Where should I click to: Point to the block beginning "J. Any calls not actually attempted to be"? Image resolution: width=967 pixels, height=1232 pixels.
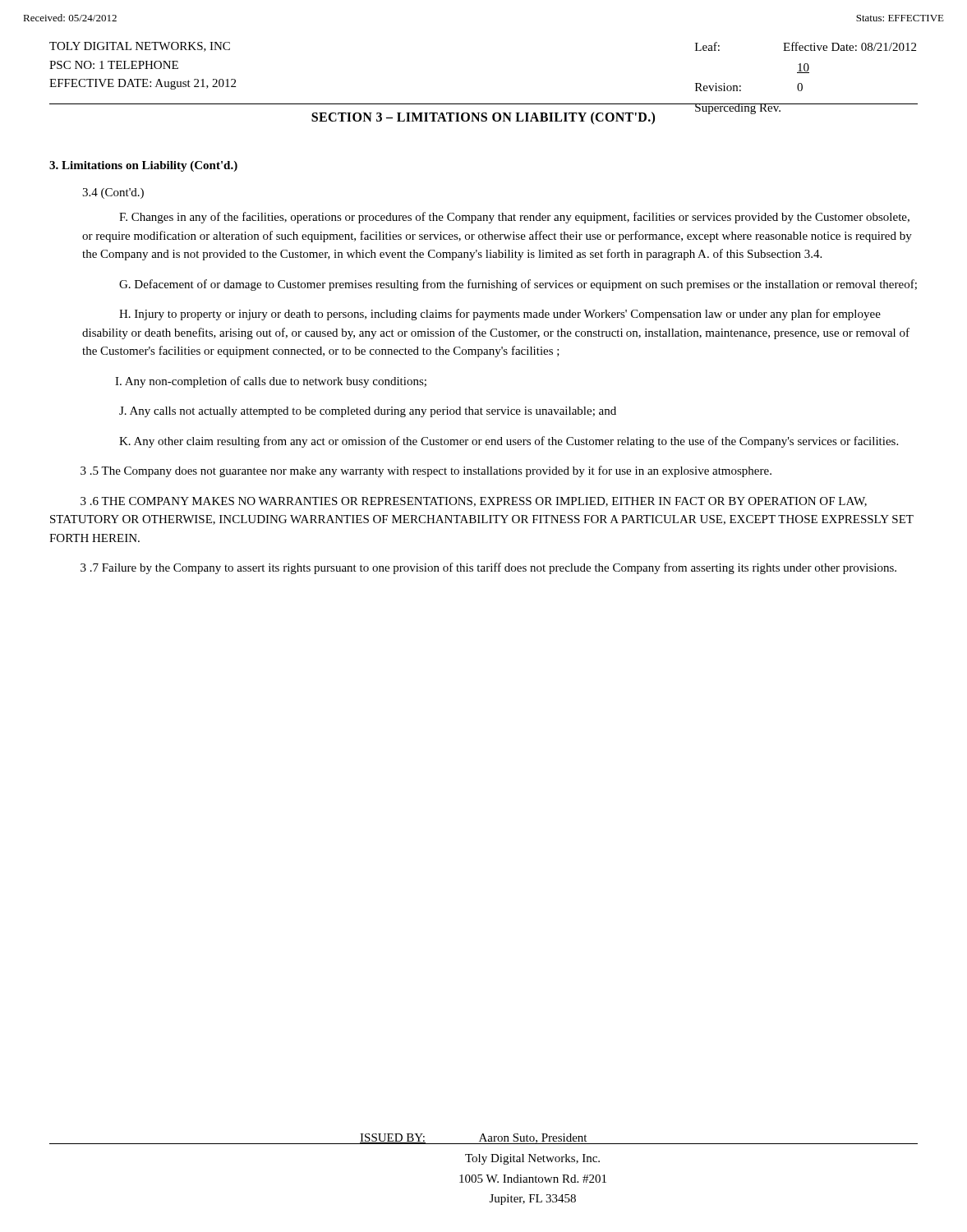(x=349, y=411)
